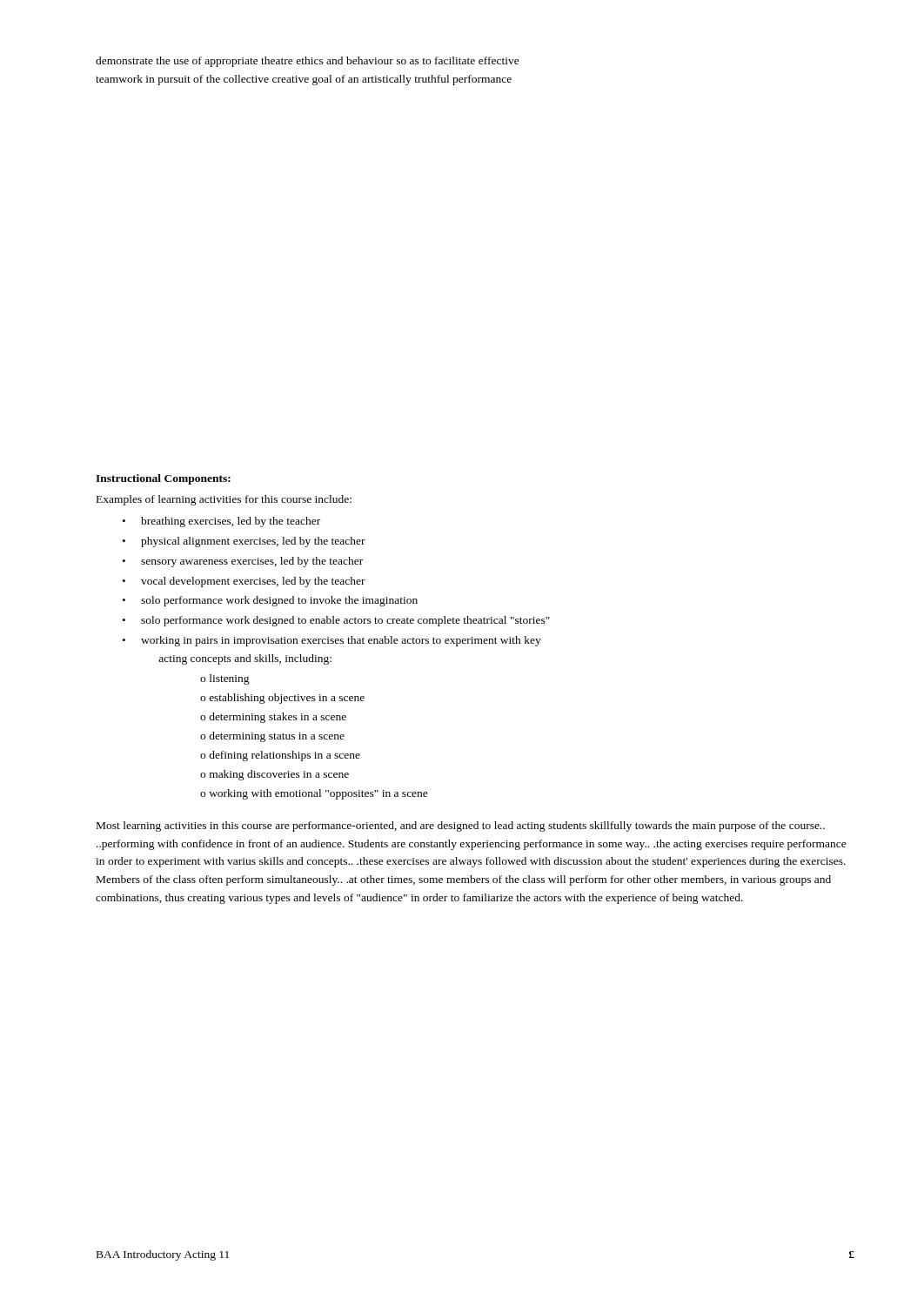Screen dimensions: 1305x924
Task: Navigate to the passage starting "Most learning activities in this"
Action: point(471,861)
